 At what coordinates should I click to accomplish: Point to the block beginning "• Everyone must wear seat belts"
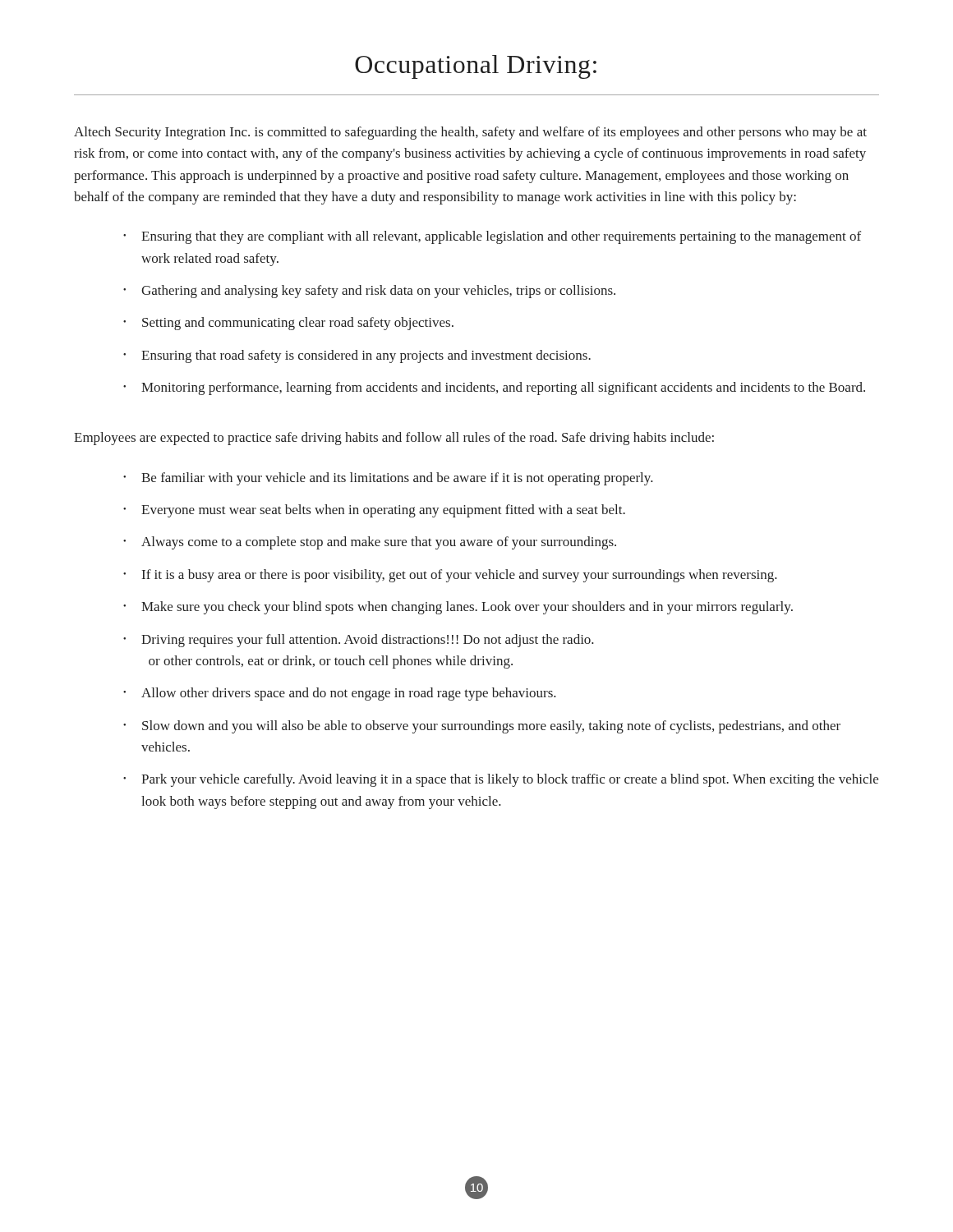pyautogui.click(x=501, y=510)
